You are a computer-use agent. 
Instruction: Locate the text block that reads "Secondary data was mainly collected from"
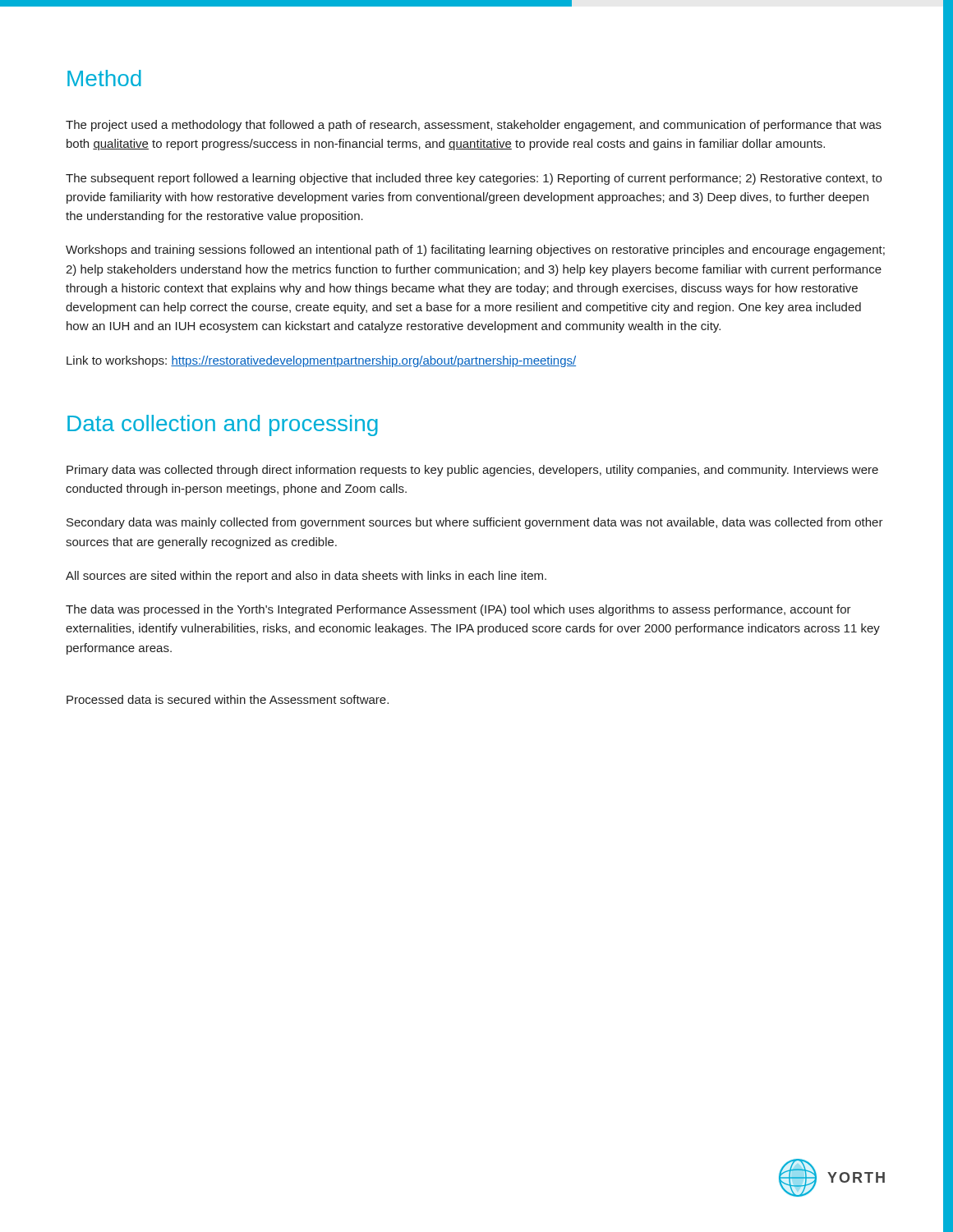tap(474, 532)
